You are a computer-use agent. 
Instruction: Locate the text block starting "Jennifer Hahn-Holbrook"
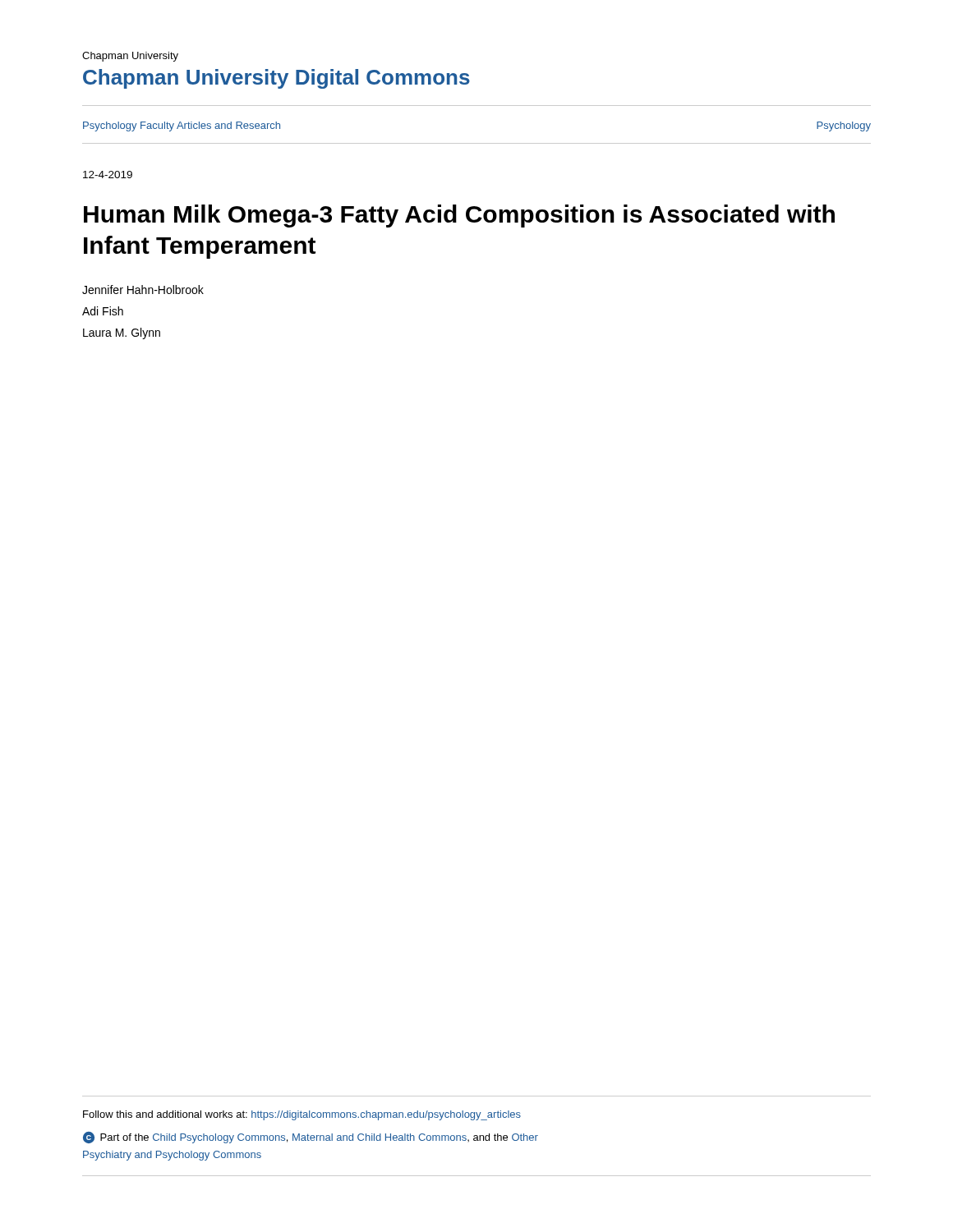coord(143,290)
